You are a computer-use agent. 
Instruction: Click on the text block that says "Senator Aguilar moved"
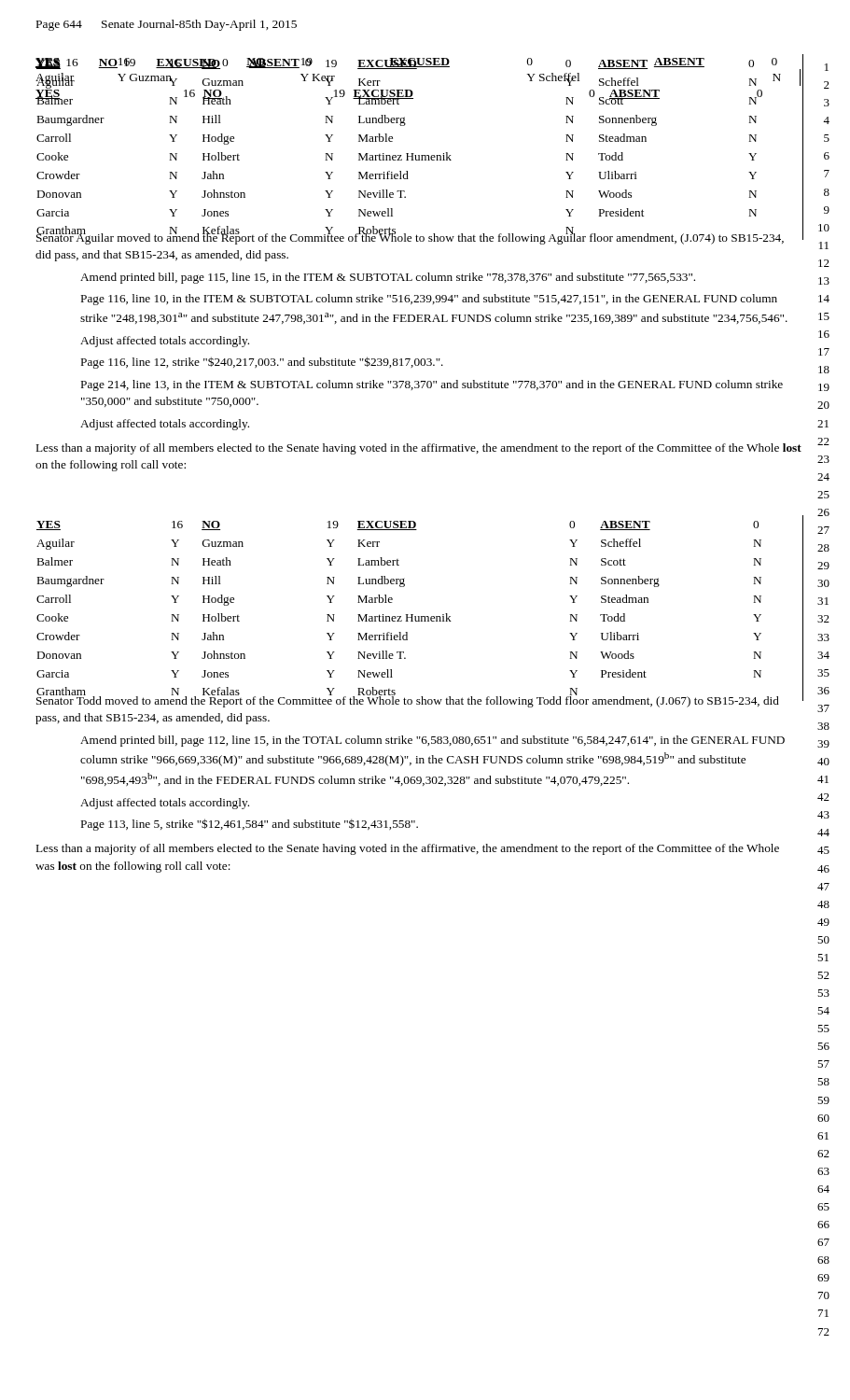410,246
